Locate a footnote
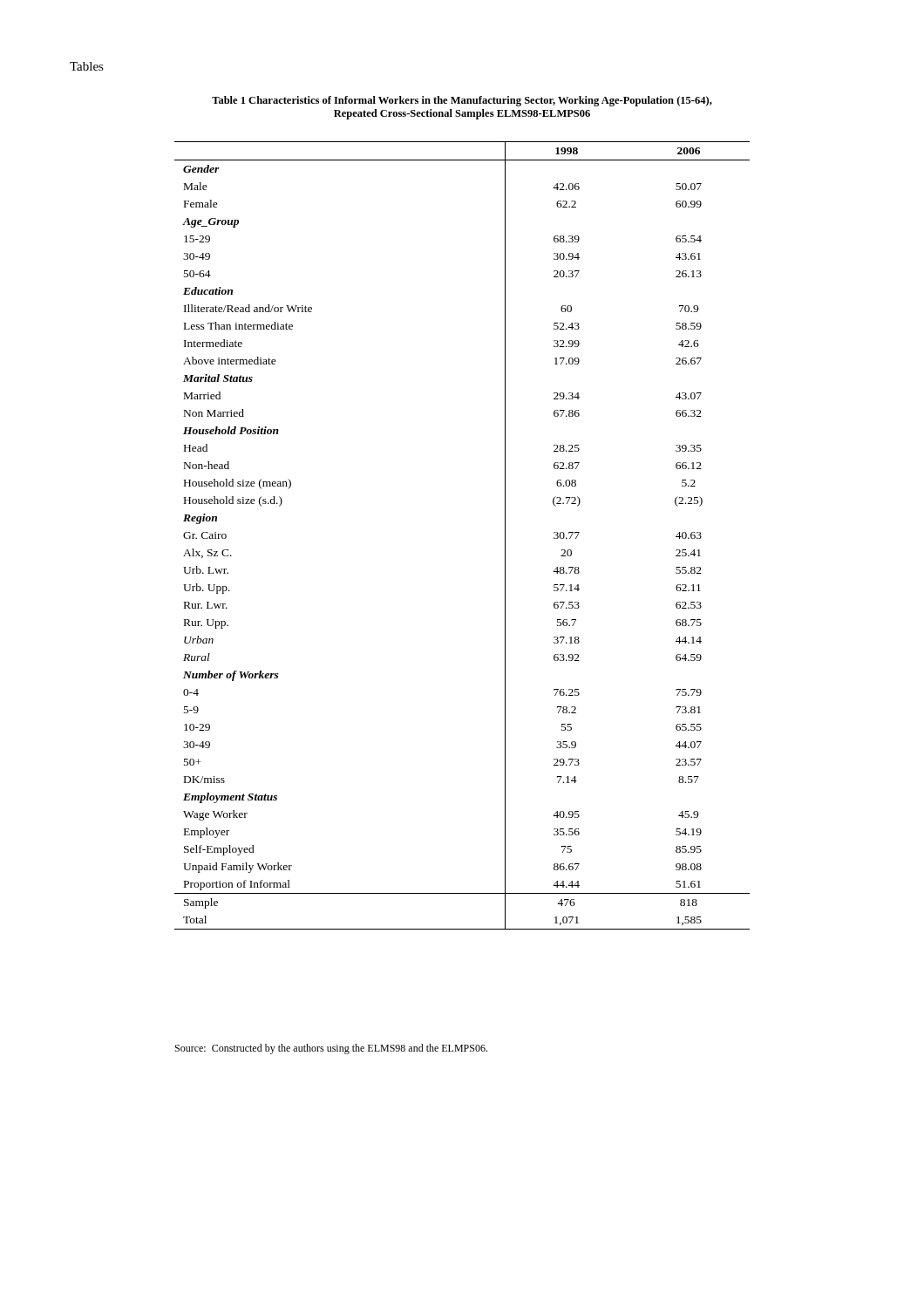This screenshot has height=1308, width=924. pos(331,1048)
